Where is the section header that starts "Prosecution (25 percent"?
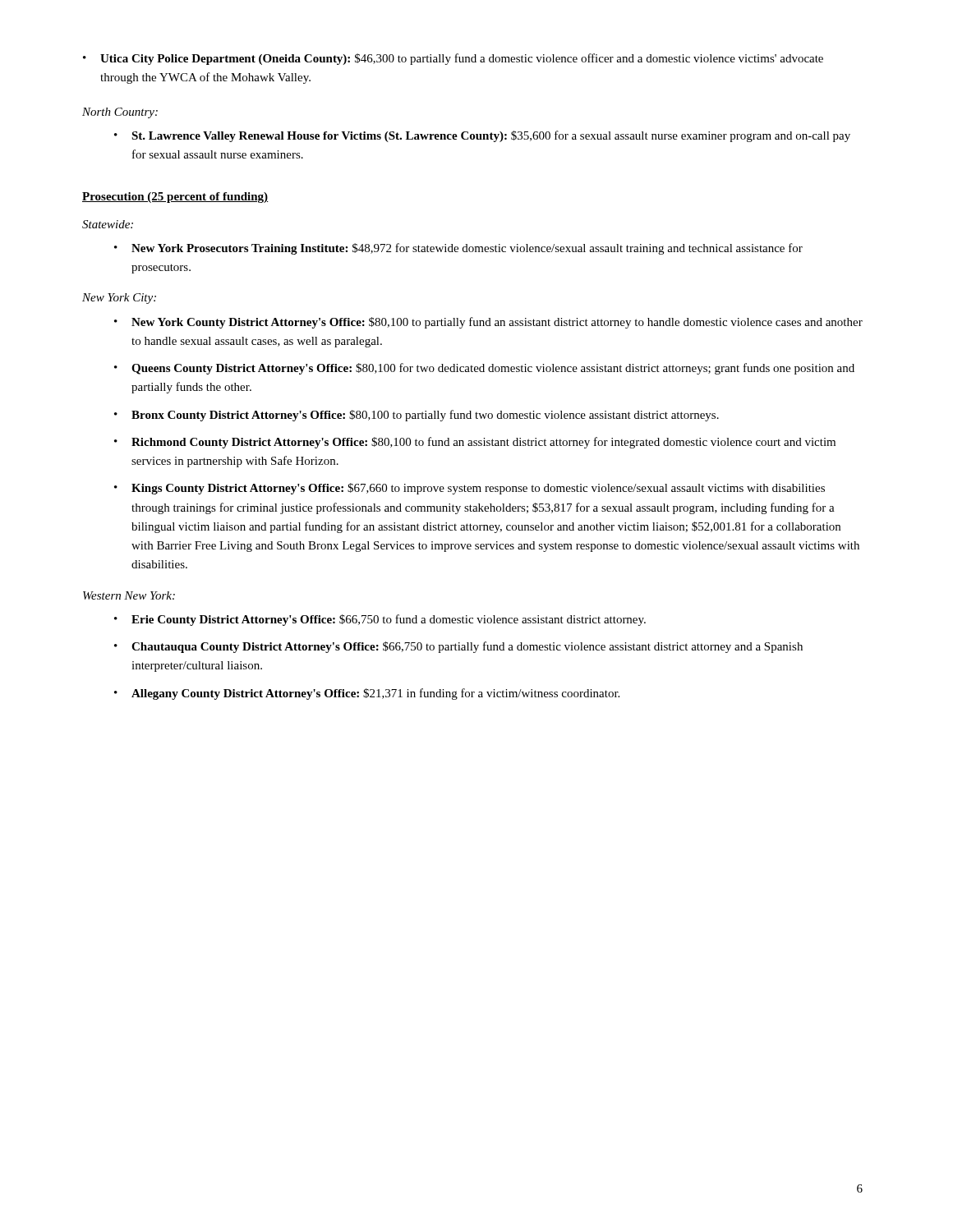Screen dimensions: 1232x953 pos(175,197)
